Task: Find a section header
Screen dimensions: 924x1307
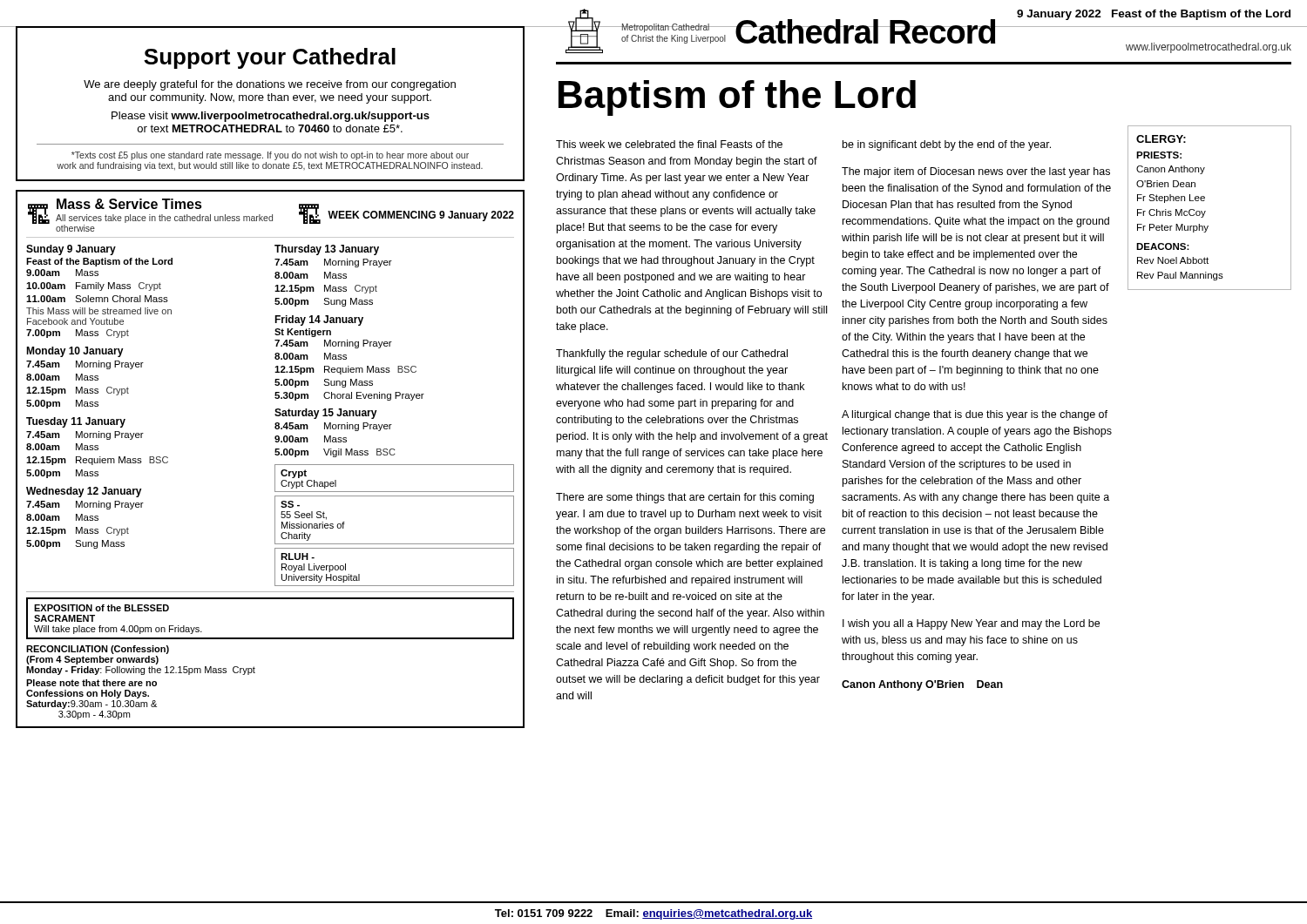Action: (270, 107)
